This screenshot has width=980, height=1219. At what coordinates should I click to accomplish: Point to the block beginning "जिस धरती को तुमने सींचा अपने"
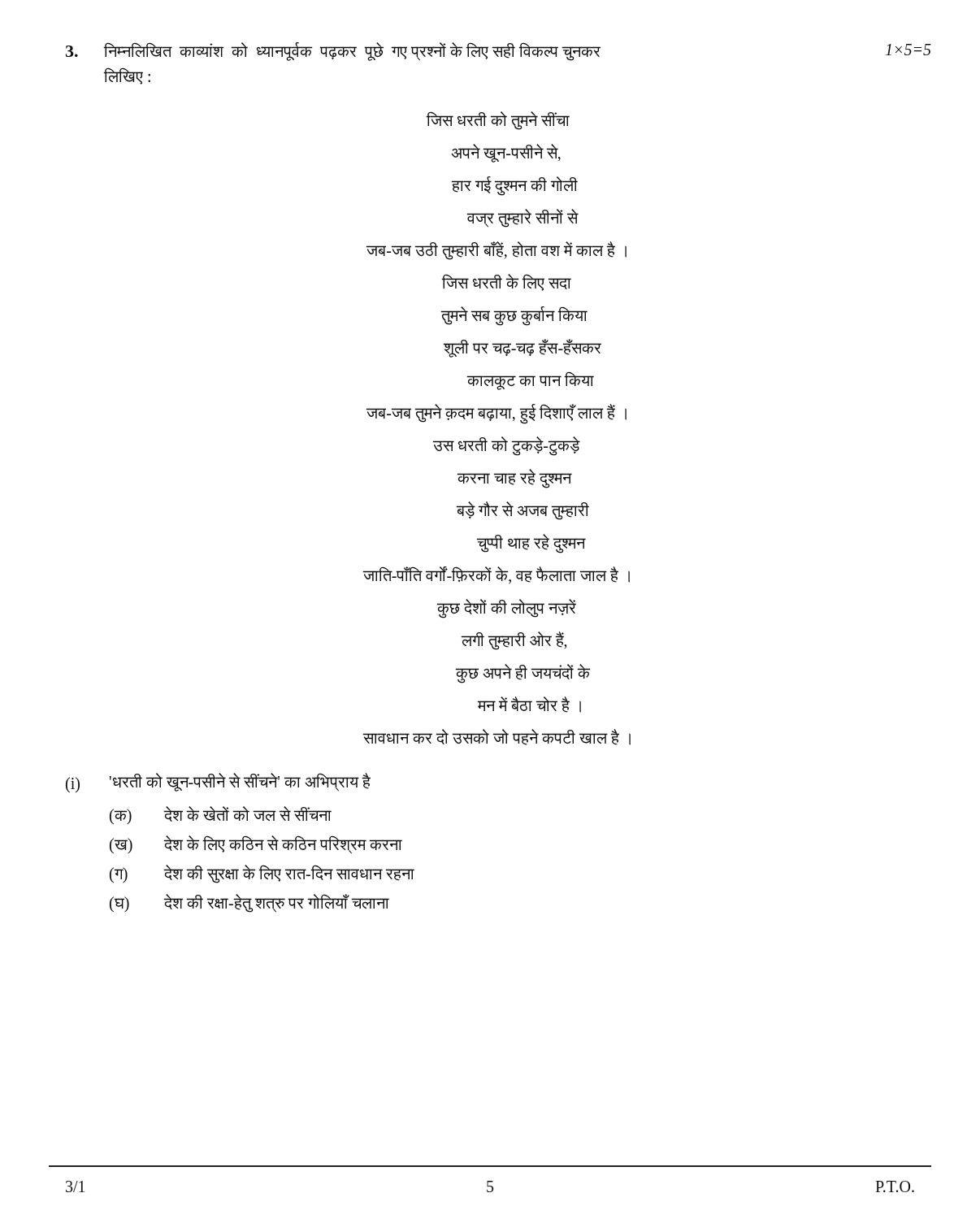click(498, 429)
